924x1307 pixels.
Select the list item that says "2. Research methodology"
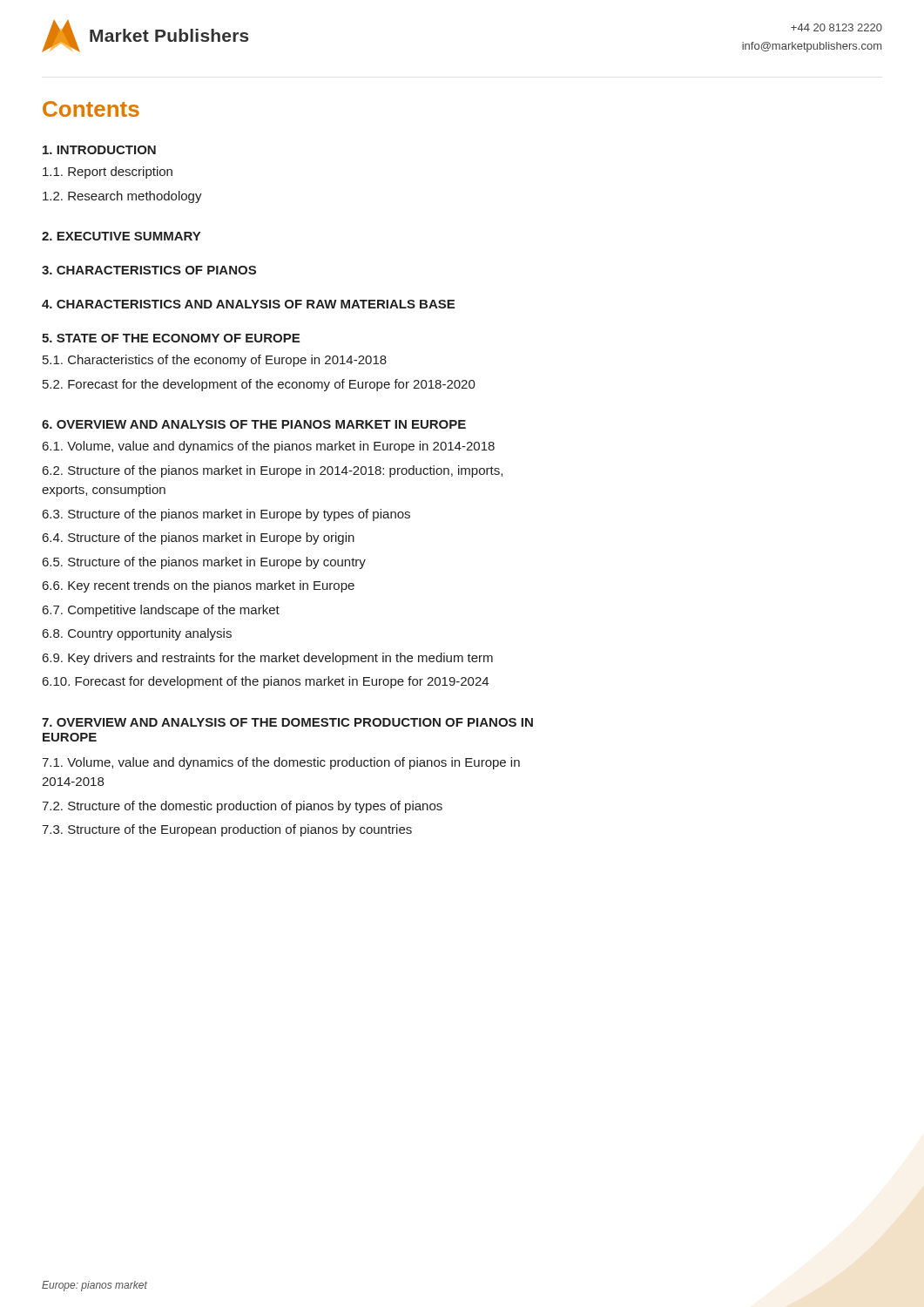[x=122, y=195]
